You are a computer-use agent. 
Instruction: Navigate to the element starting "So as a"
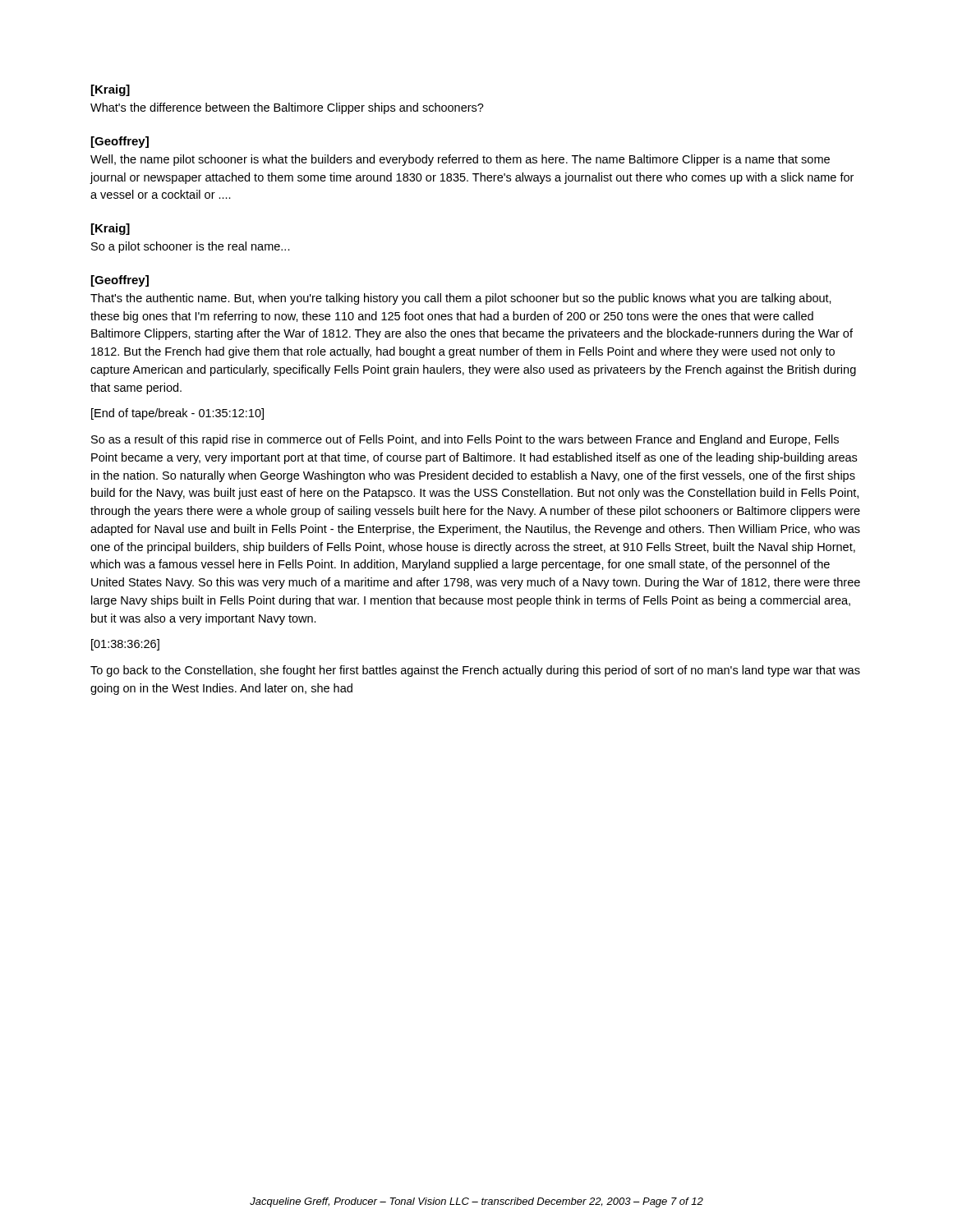click(x=475, y=529)
